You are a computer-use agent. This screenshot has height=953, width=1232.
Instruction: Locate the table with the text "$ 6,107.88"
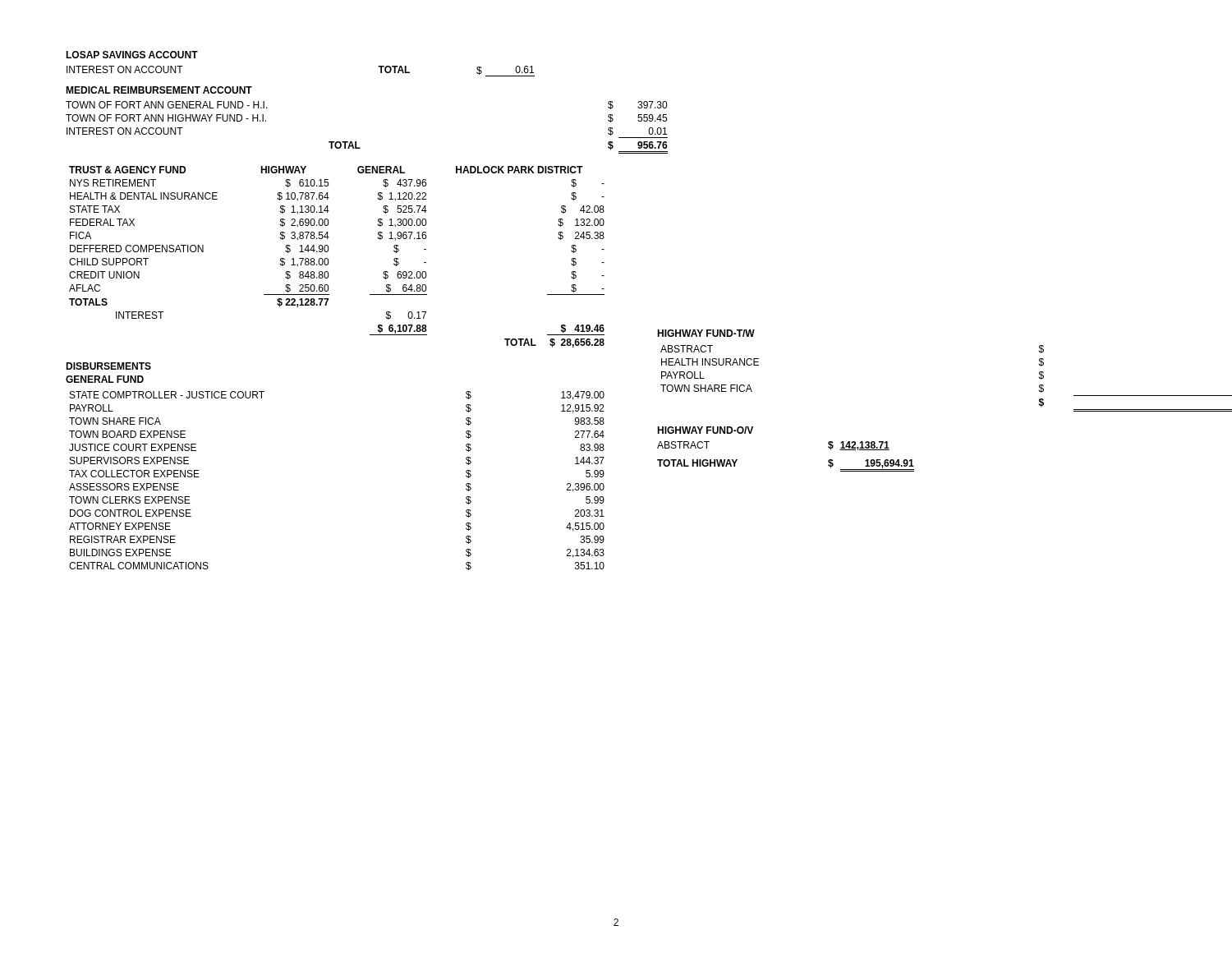337,256
